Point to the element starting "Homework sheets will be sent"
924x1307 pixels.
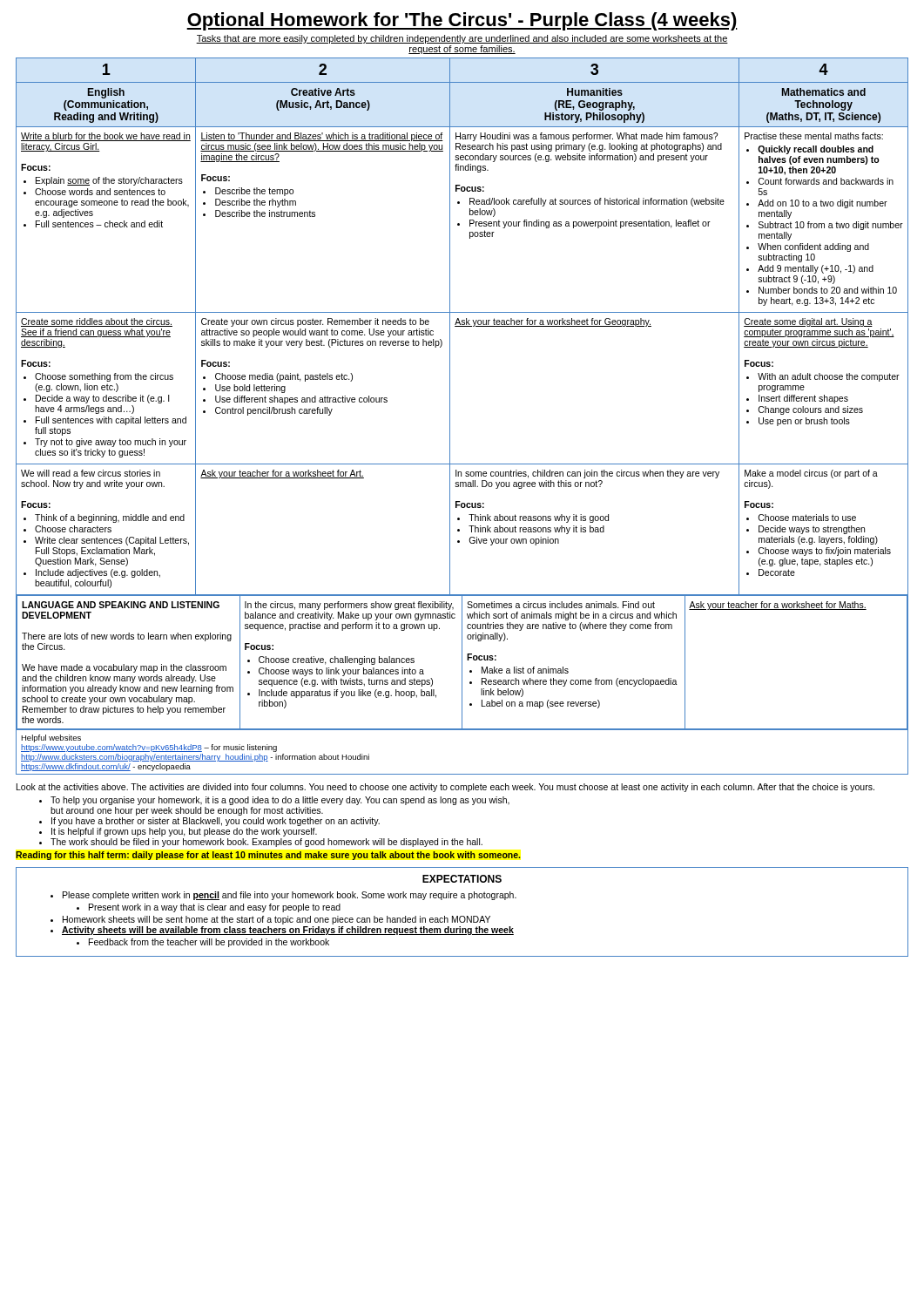click(276, 919)
